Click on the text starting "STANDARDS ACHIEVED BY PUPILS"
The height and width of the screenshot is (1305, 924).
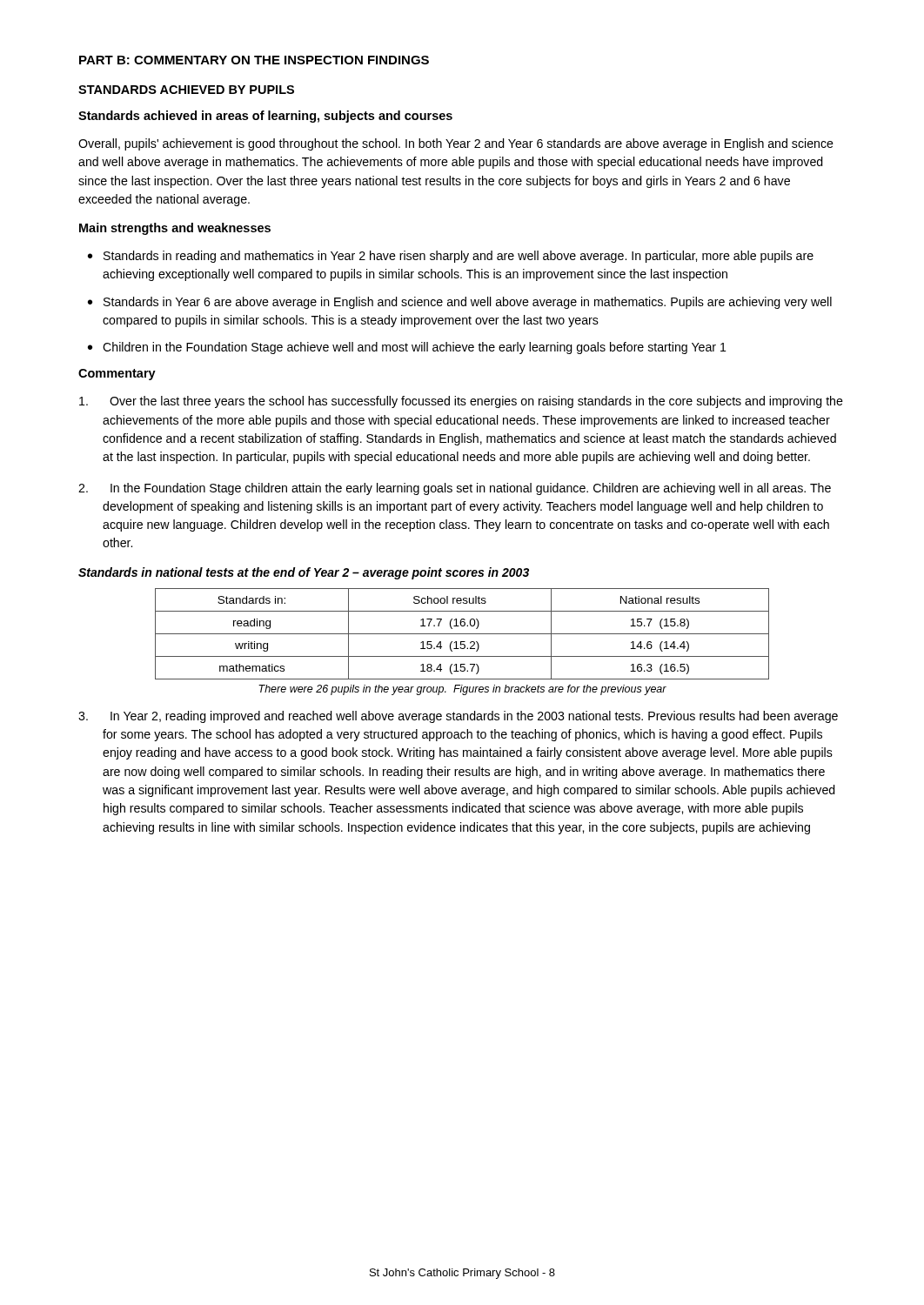[186, 90]
